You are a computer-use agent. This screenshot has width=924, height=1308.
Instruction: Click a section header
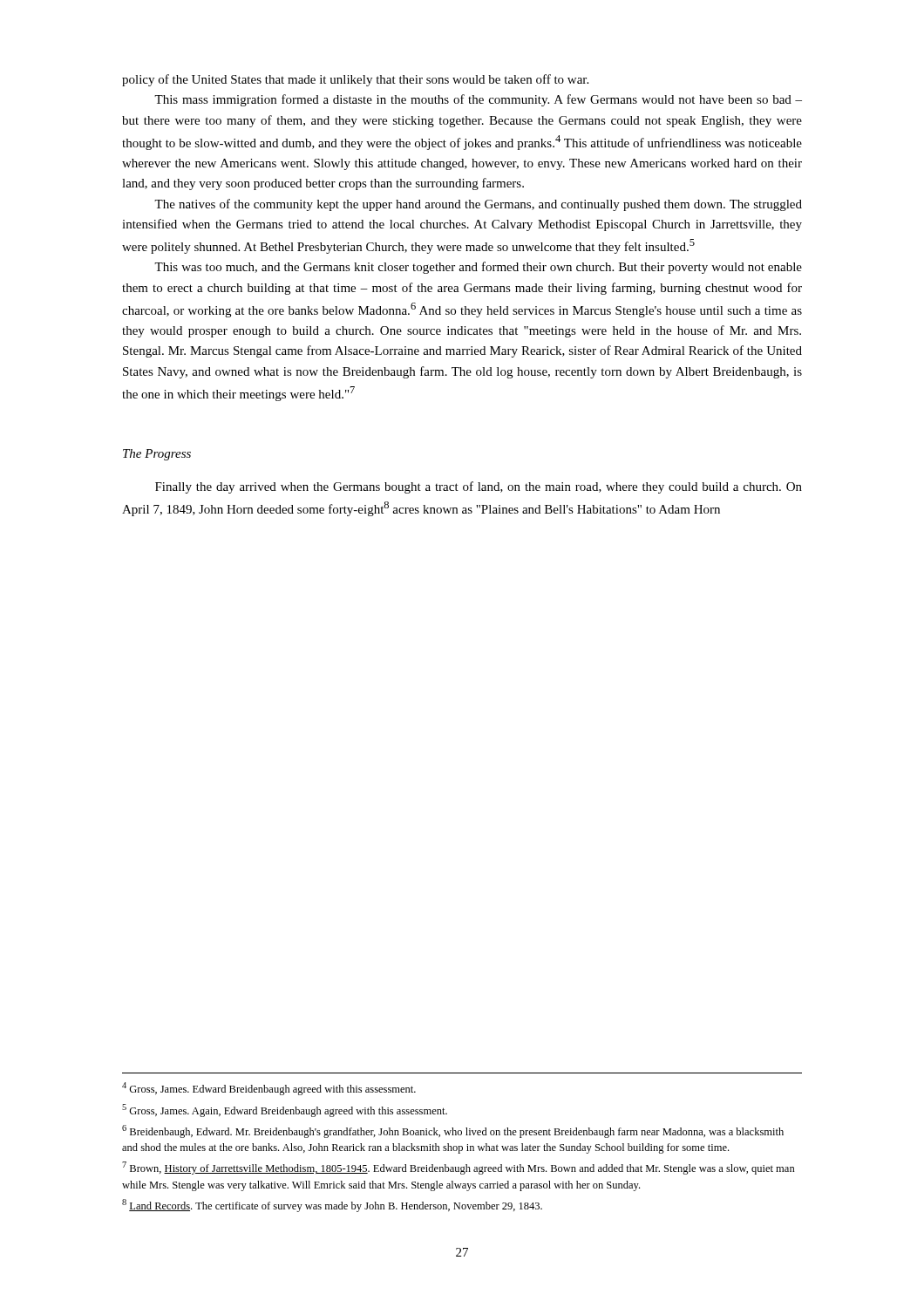tap(157, 453)
